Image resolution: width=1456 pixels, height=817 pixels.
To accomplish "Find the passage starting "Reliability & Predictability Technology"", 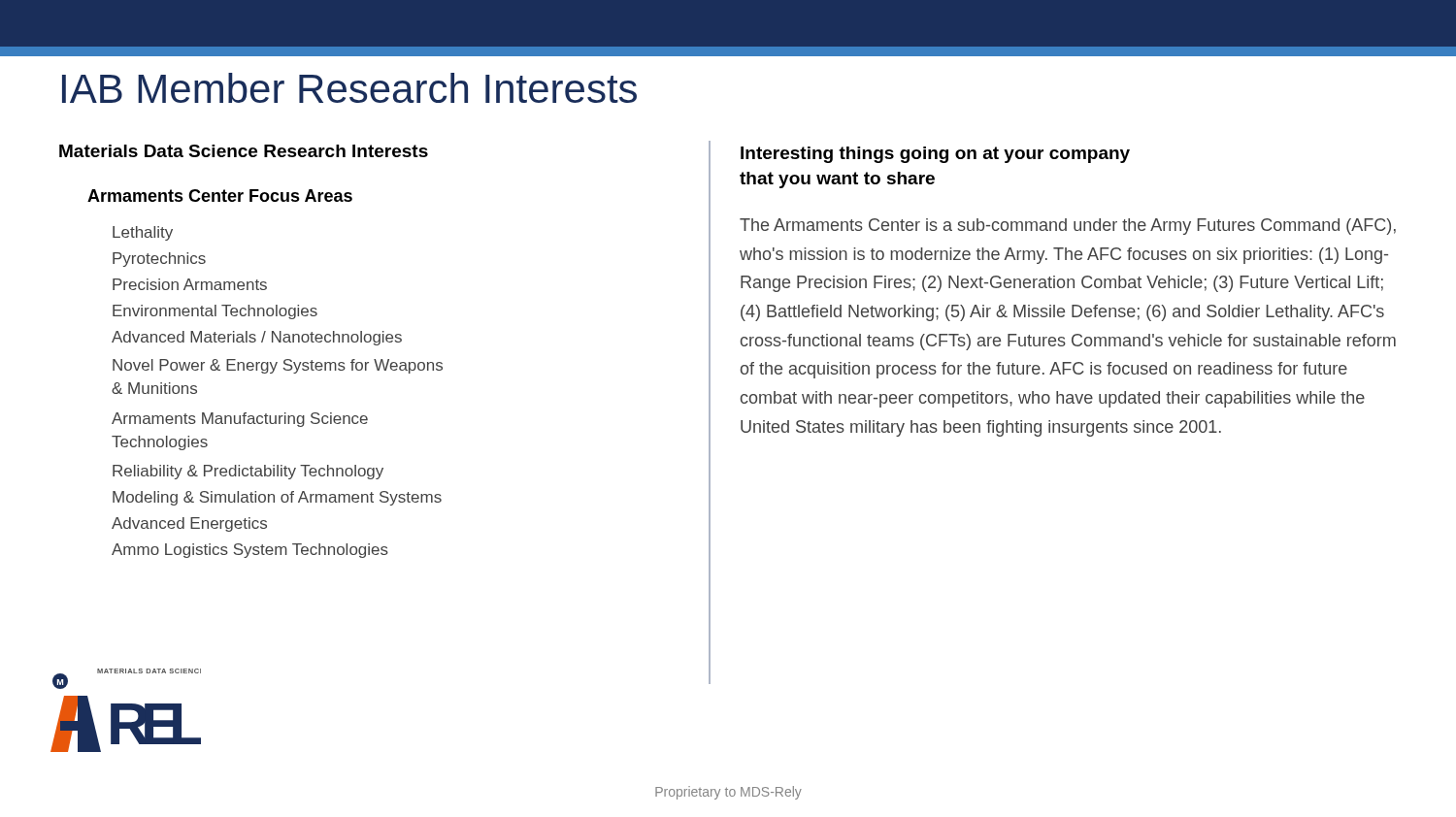I will click(x=248, y=471).
